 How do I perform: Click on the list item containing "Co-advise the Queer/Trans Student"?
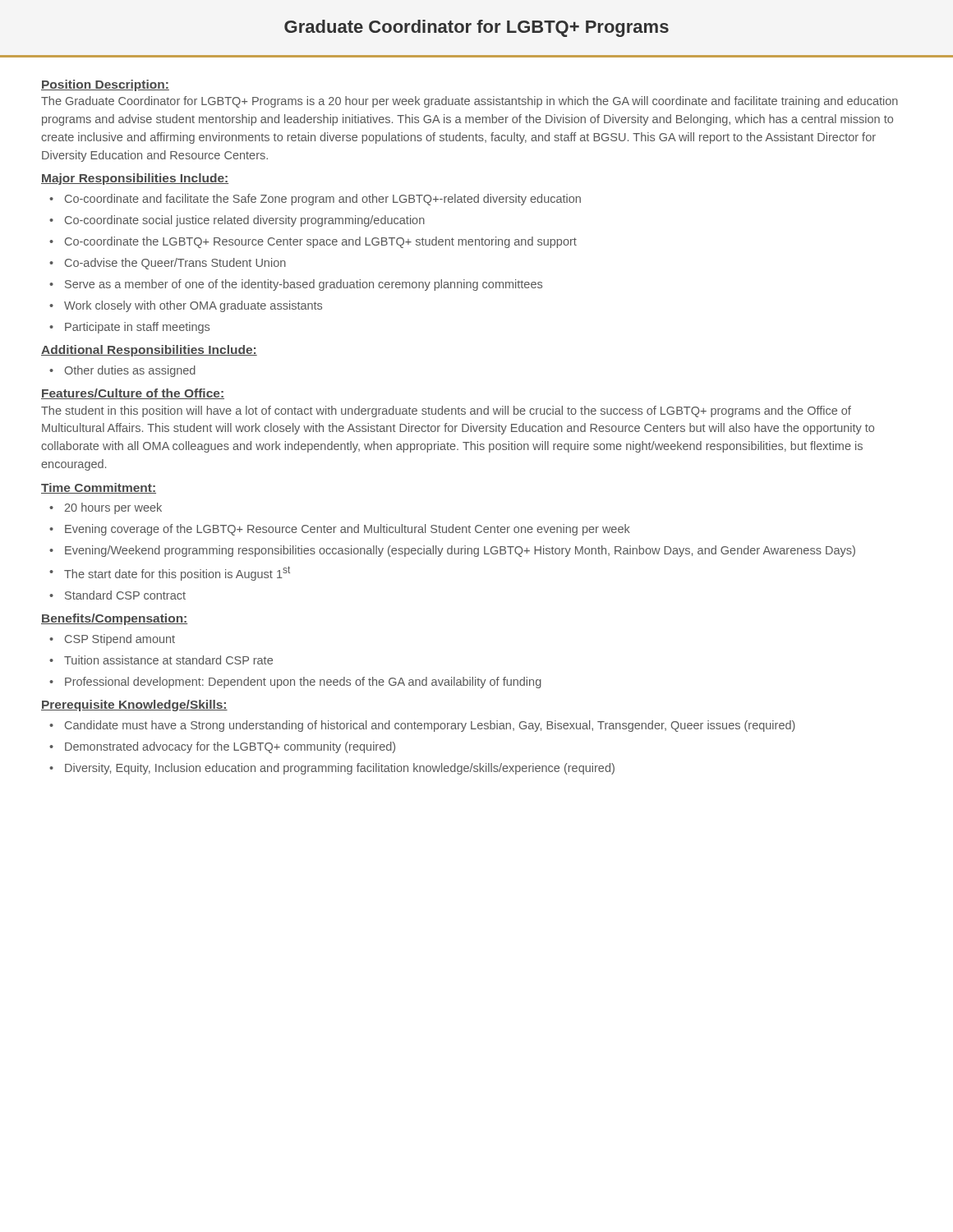tap(175, 263)
